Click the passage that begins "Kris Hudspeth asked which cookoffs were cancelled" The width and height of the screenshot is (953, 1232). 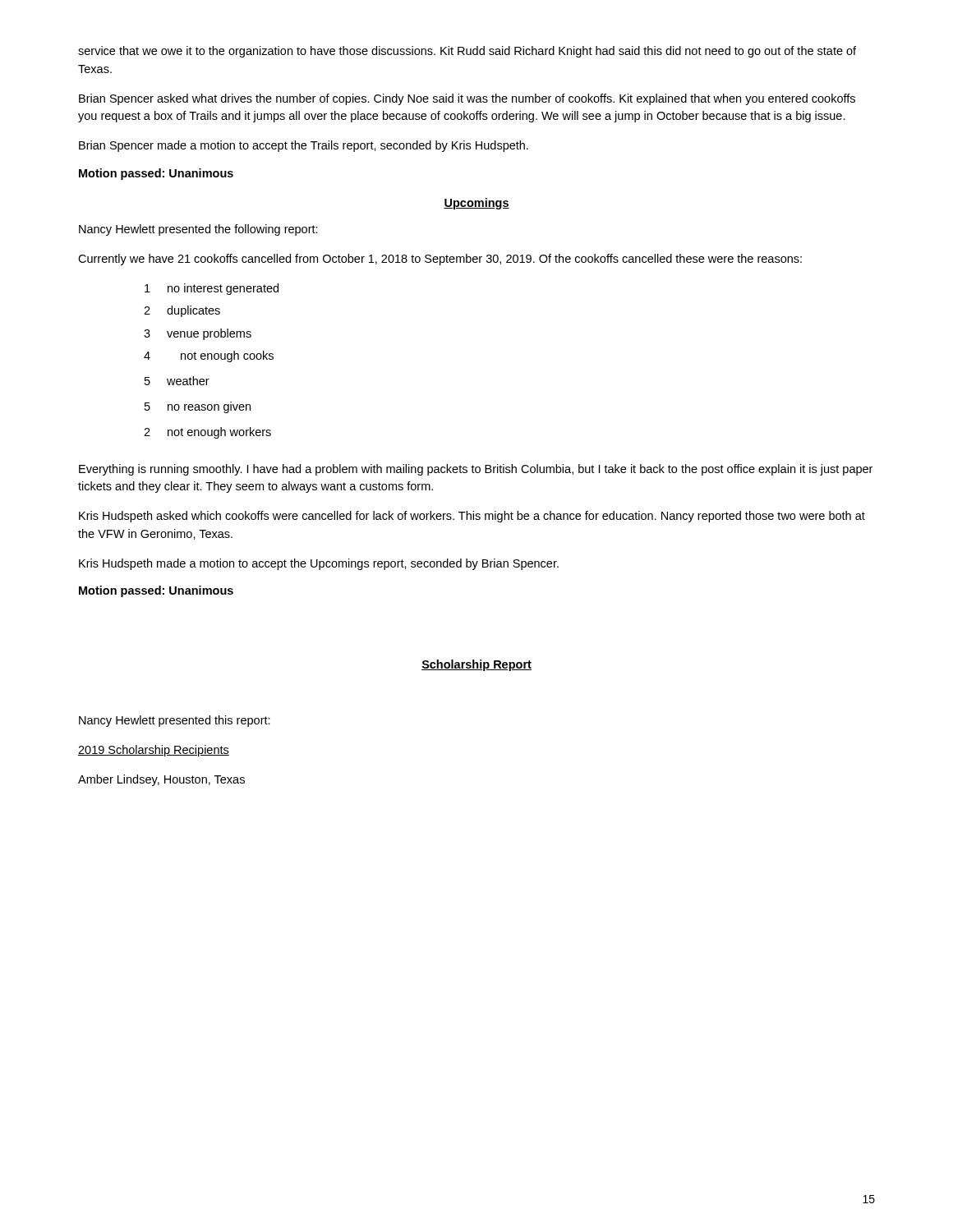(471, 525)
